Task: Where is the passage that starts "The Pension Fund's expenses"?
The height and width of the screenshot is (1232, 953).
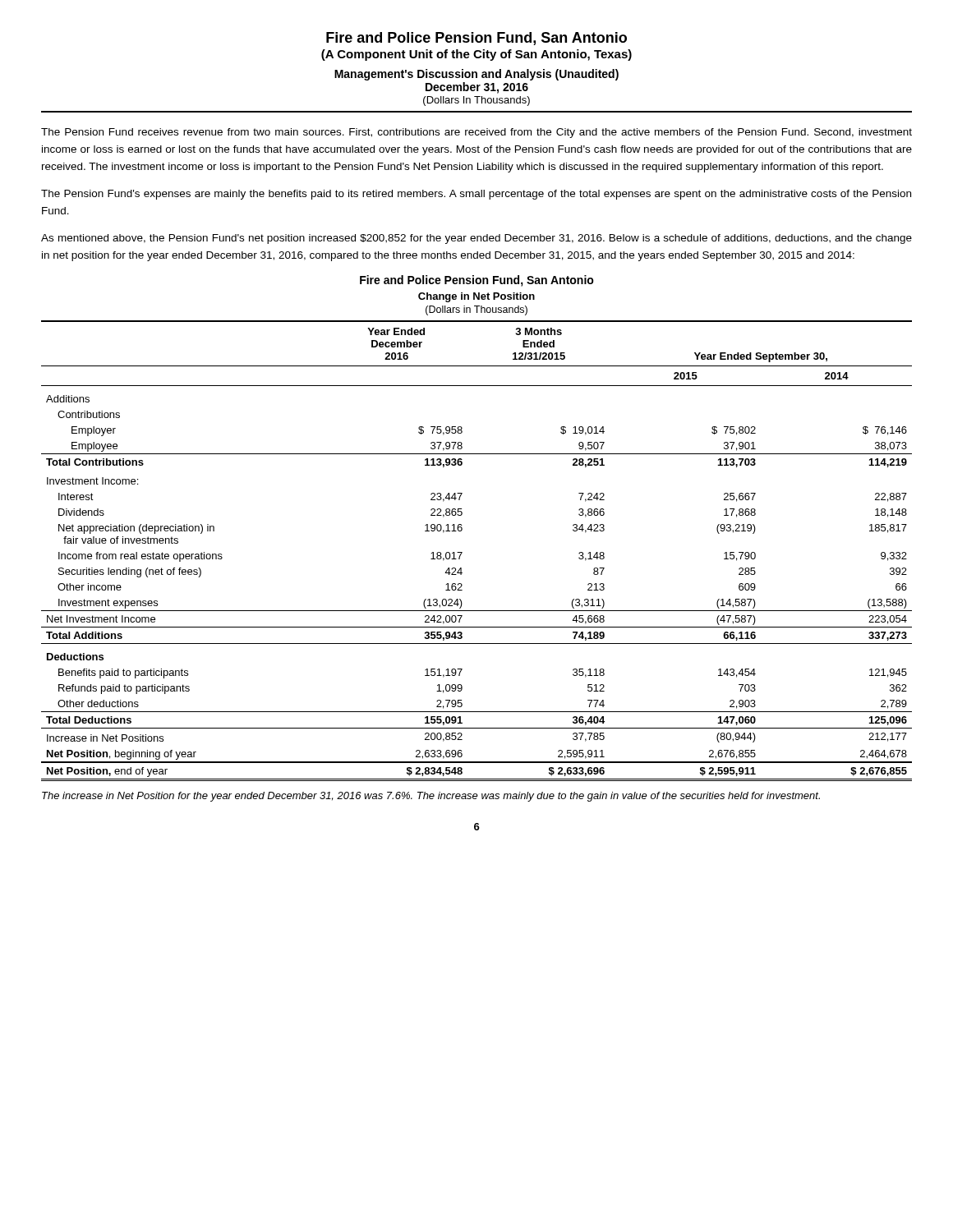Action: (x=476, y=202)
